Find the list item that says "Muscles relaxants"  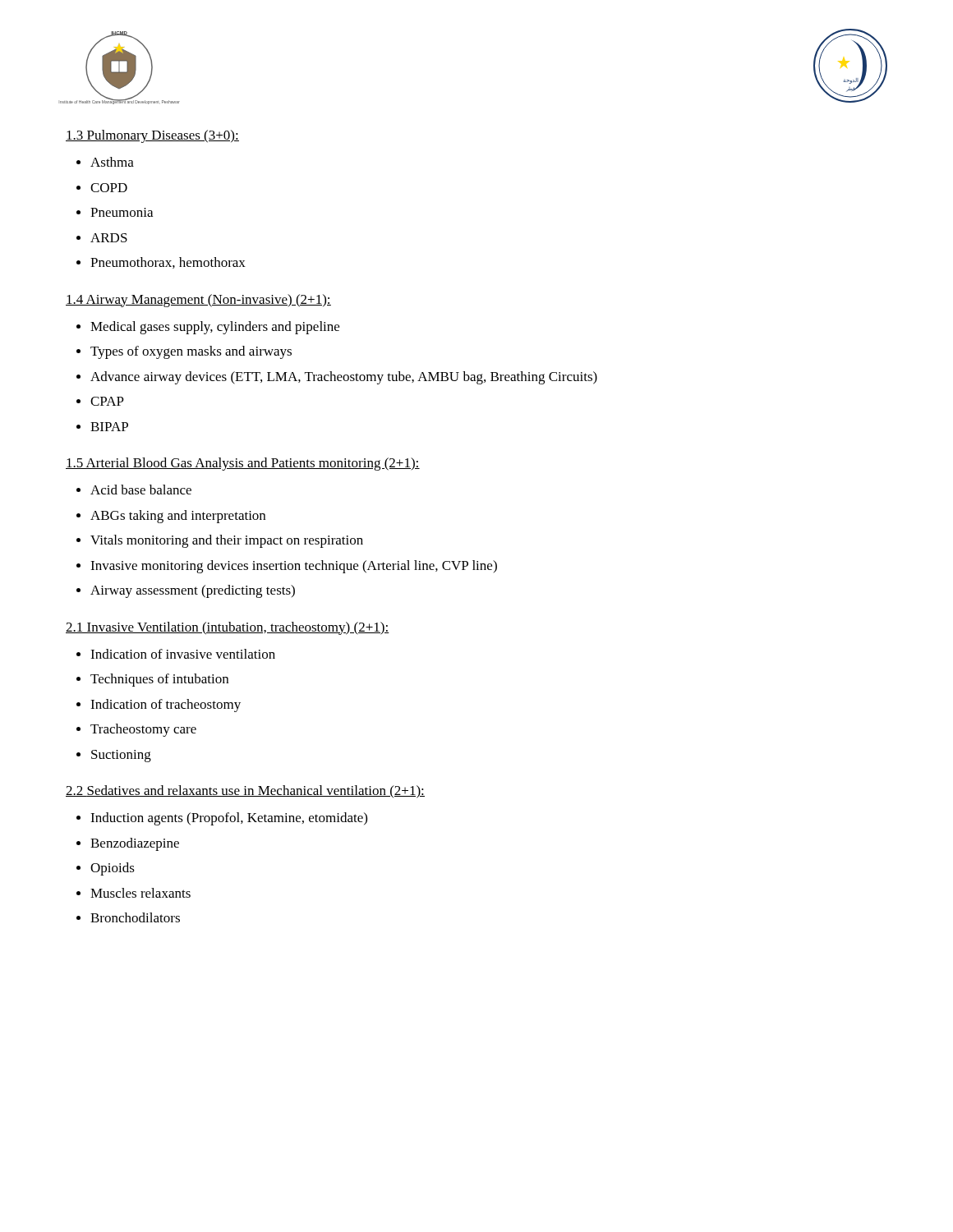tap(140, 893)
